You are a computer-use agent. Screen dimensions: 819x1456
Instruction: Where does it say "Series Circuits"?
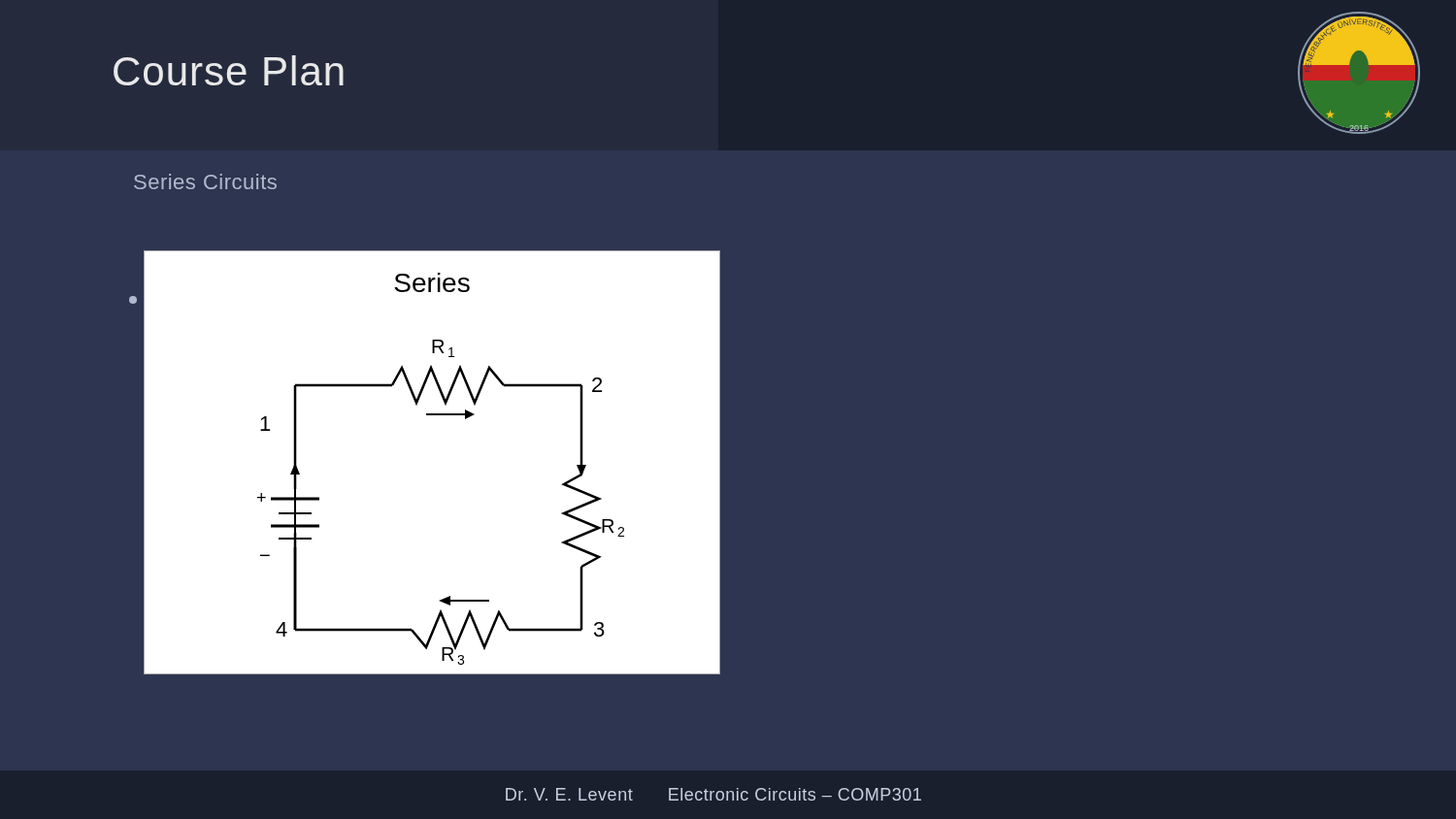205,182
